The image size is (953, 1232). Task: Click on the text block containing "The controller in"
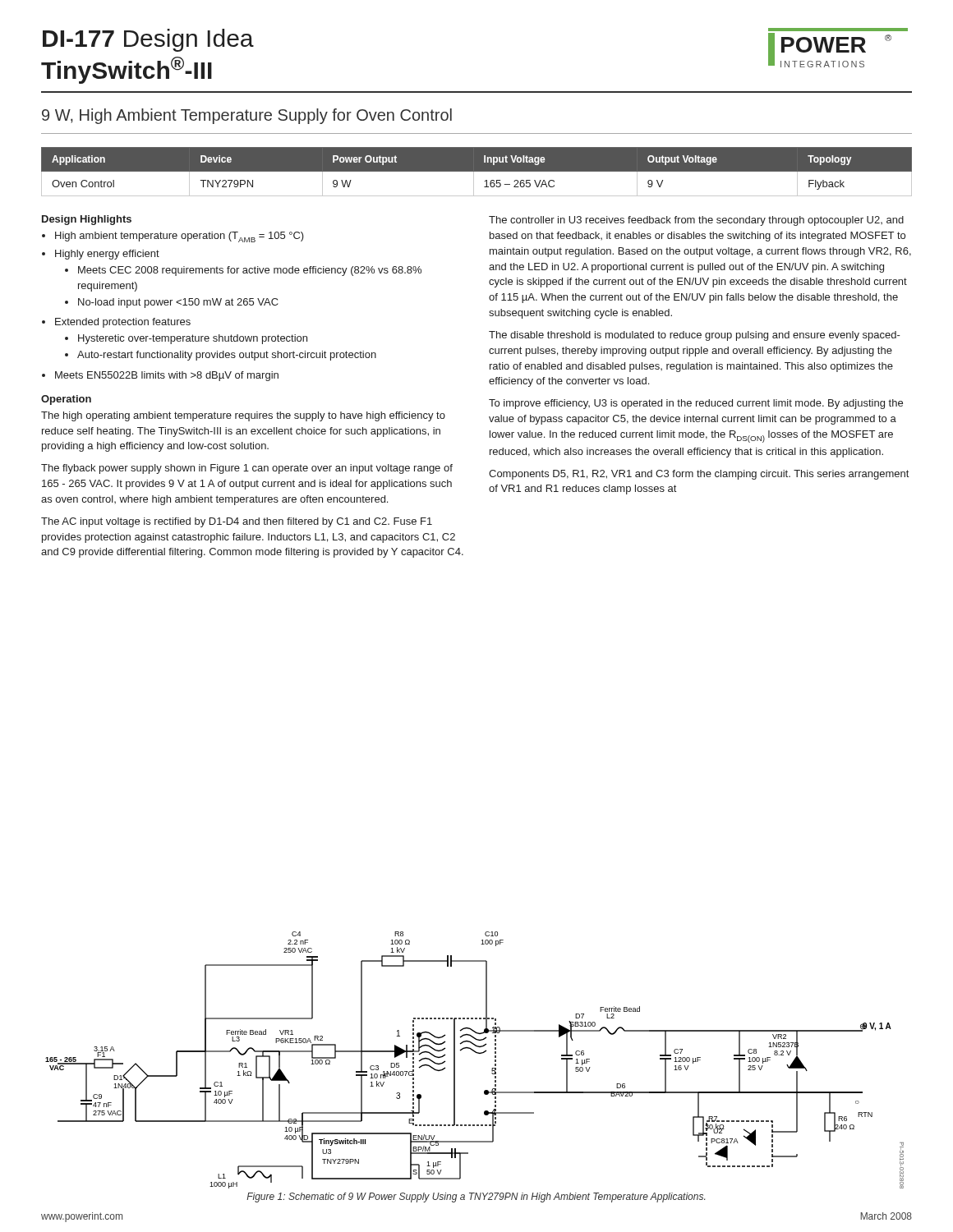tap(700, 266)
